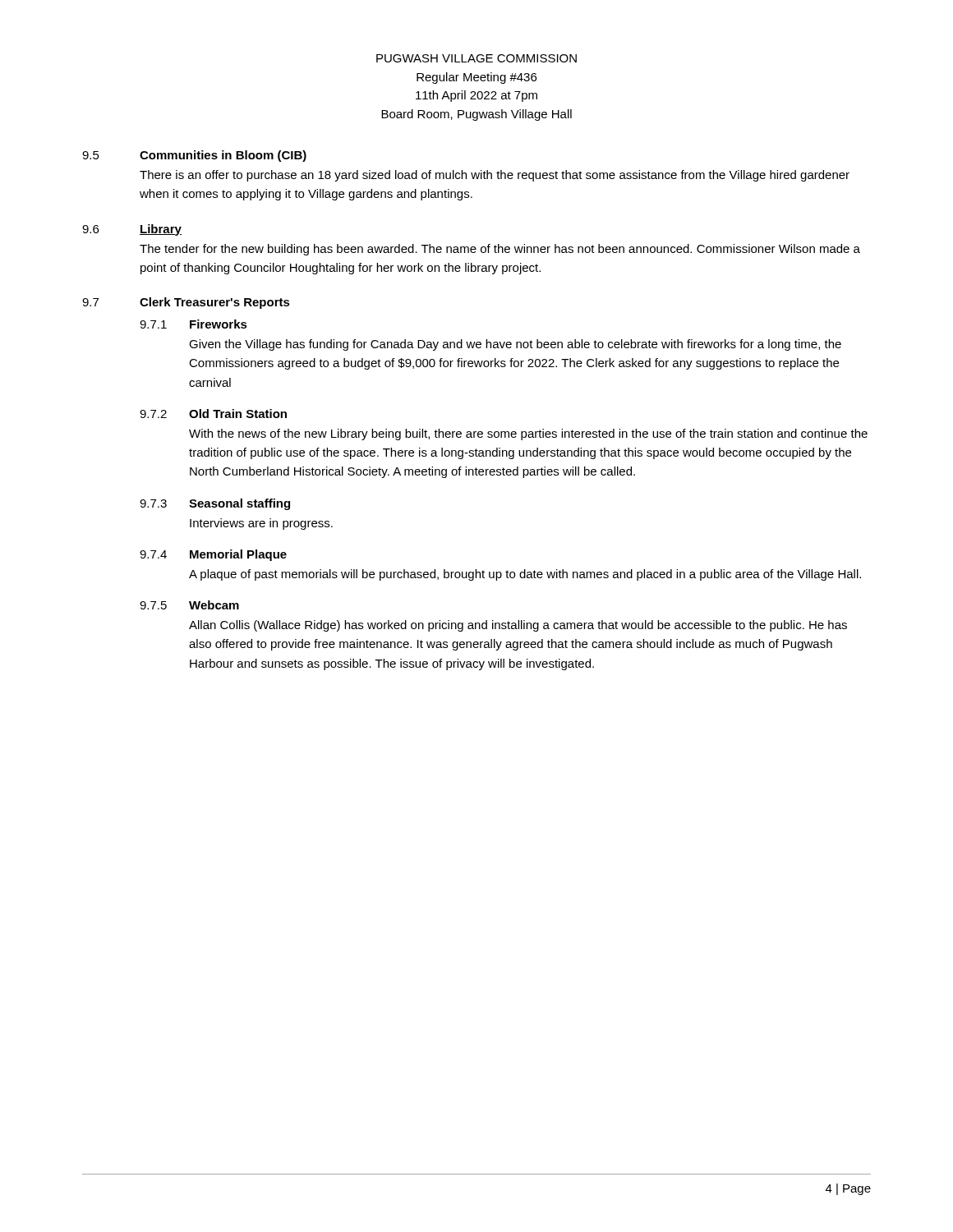
Task: Locate the section header containing "9.6 Library The tender for the new"
Action: (x=476, y=249)
